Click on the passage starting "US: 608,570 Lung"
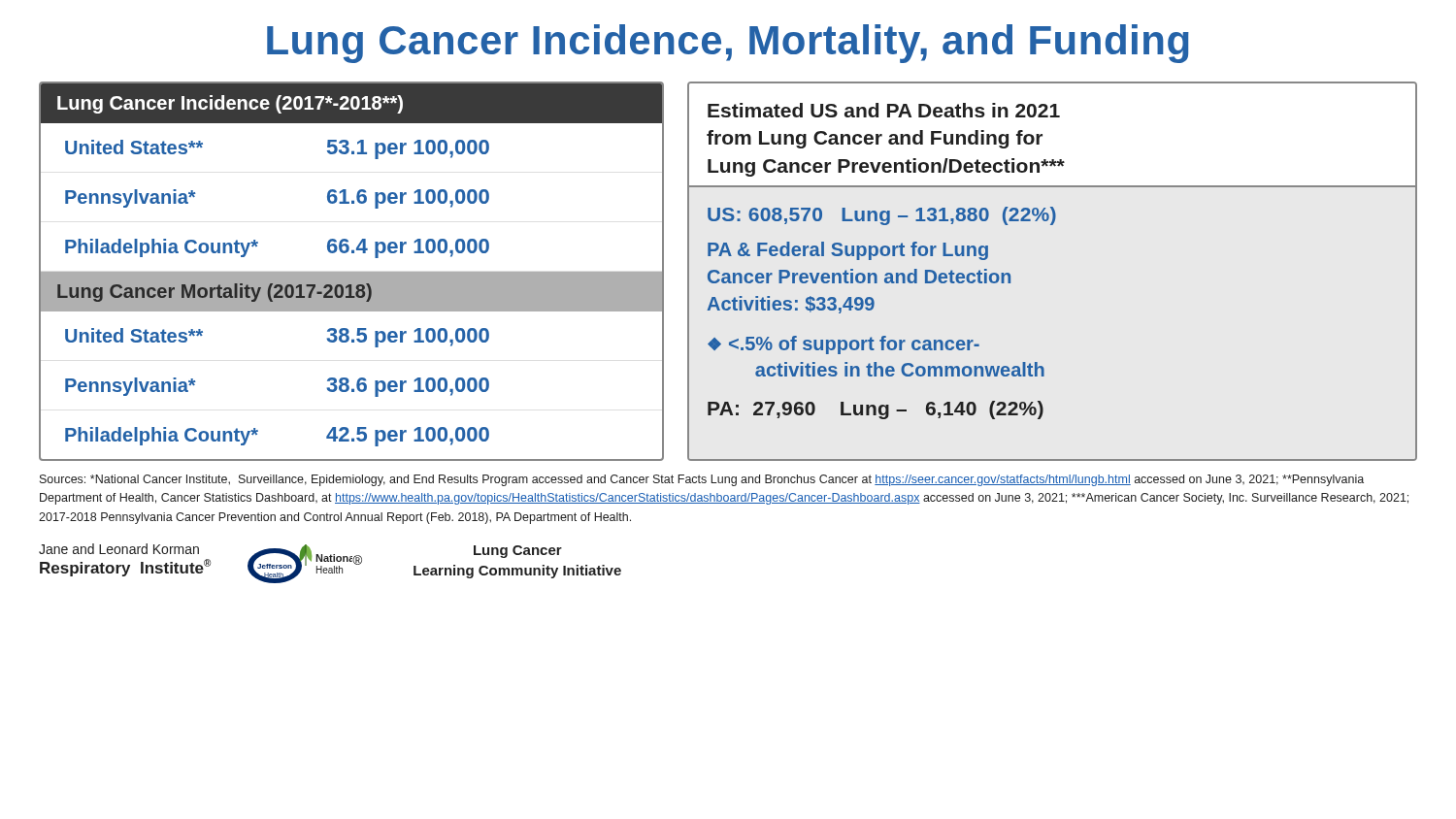The image size is (1456, 819). (882, 214)
